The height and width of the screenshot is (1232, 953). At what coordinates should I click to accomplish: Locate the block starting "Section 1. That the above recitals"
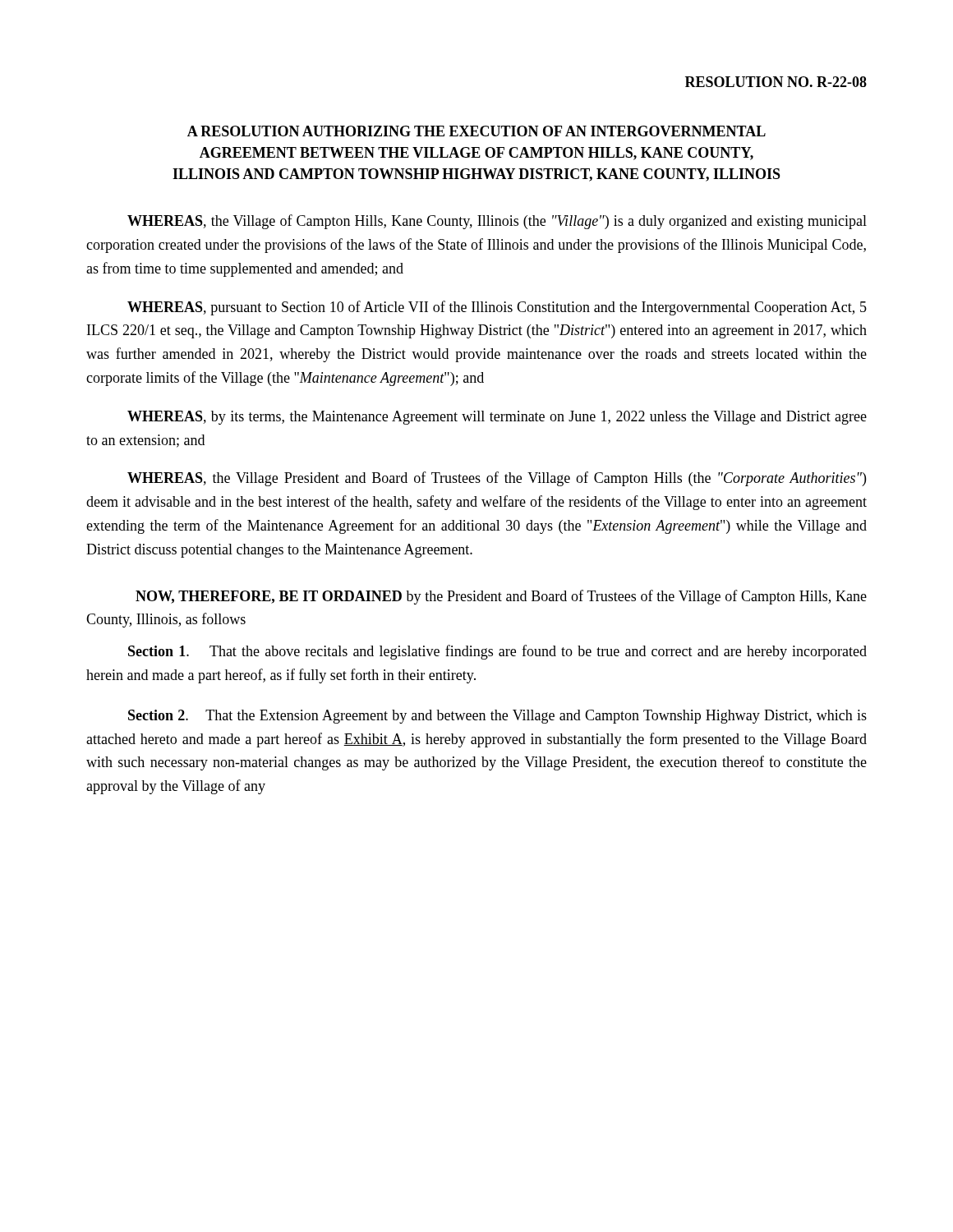coord(476,663)
